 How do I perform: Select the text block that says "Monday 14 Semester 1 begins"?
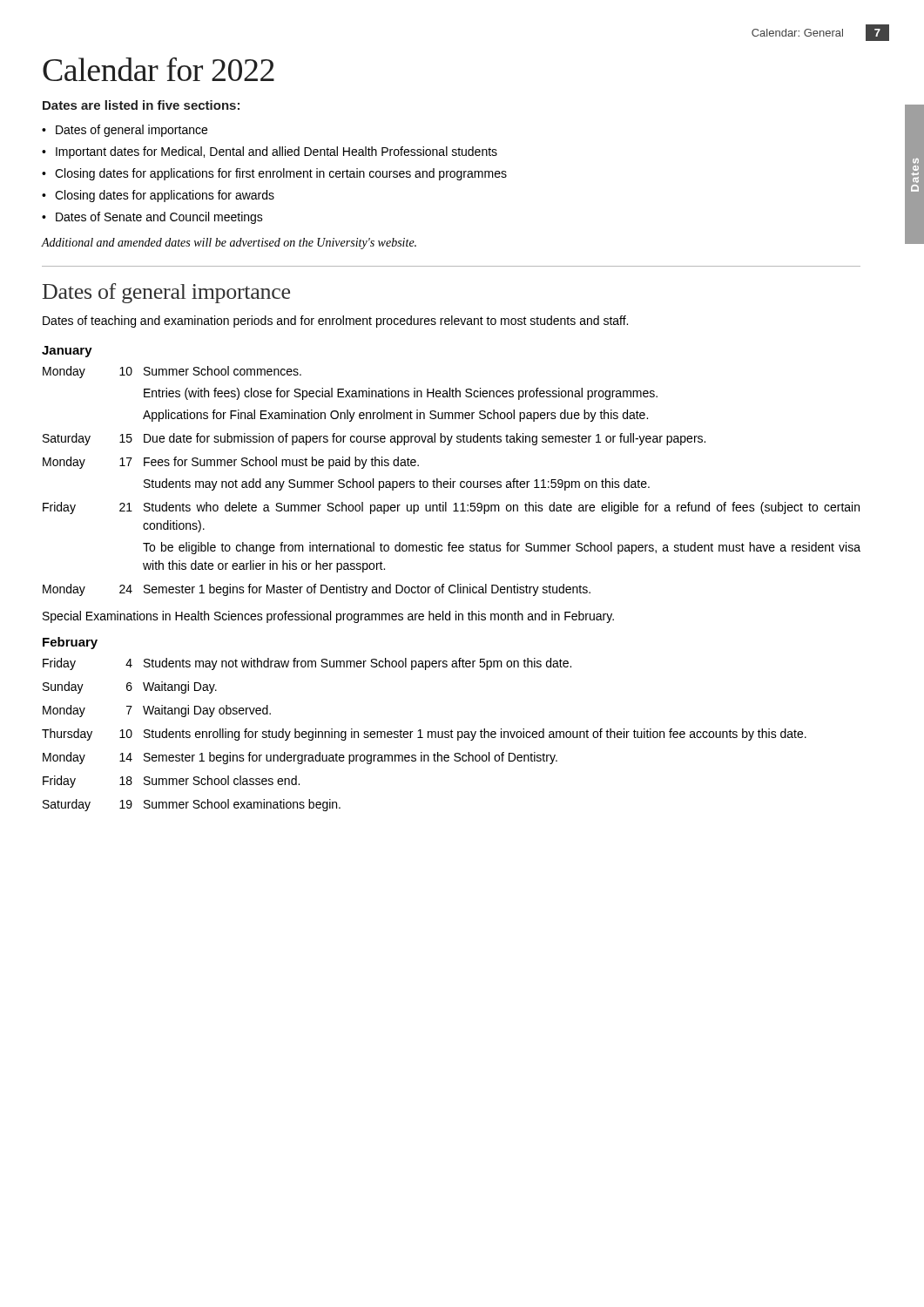coord(451,758)
